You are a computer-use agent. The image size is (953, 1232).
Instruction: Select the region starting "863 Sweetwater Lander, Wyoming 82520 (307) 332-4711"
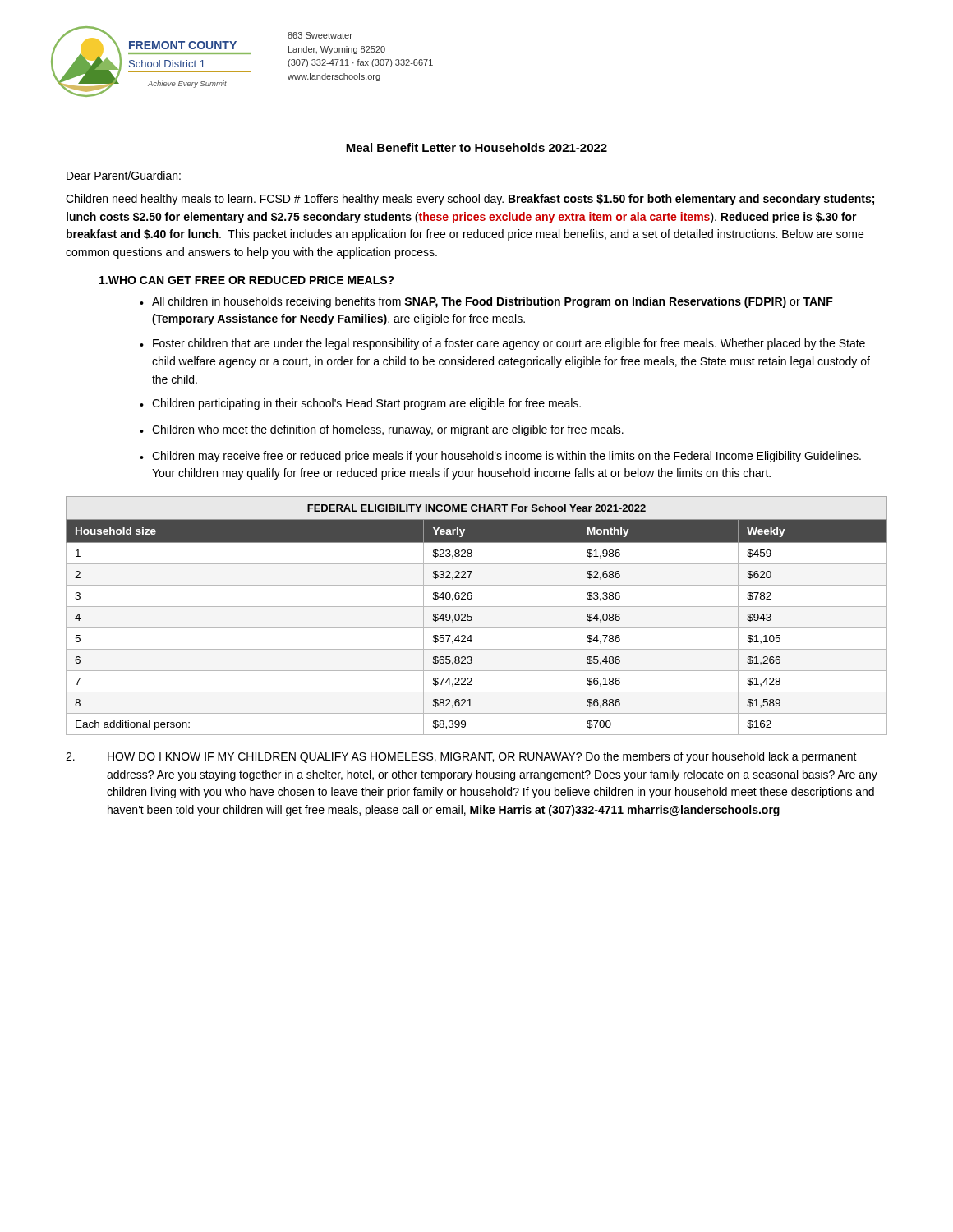click(x=360, y=56)
